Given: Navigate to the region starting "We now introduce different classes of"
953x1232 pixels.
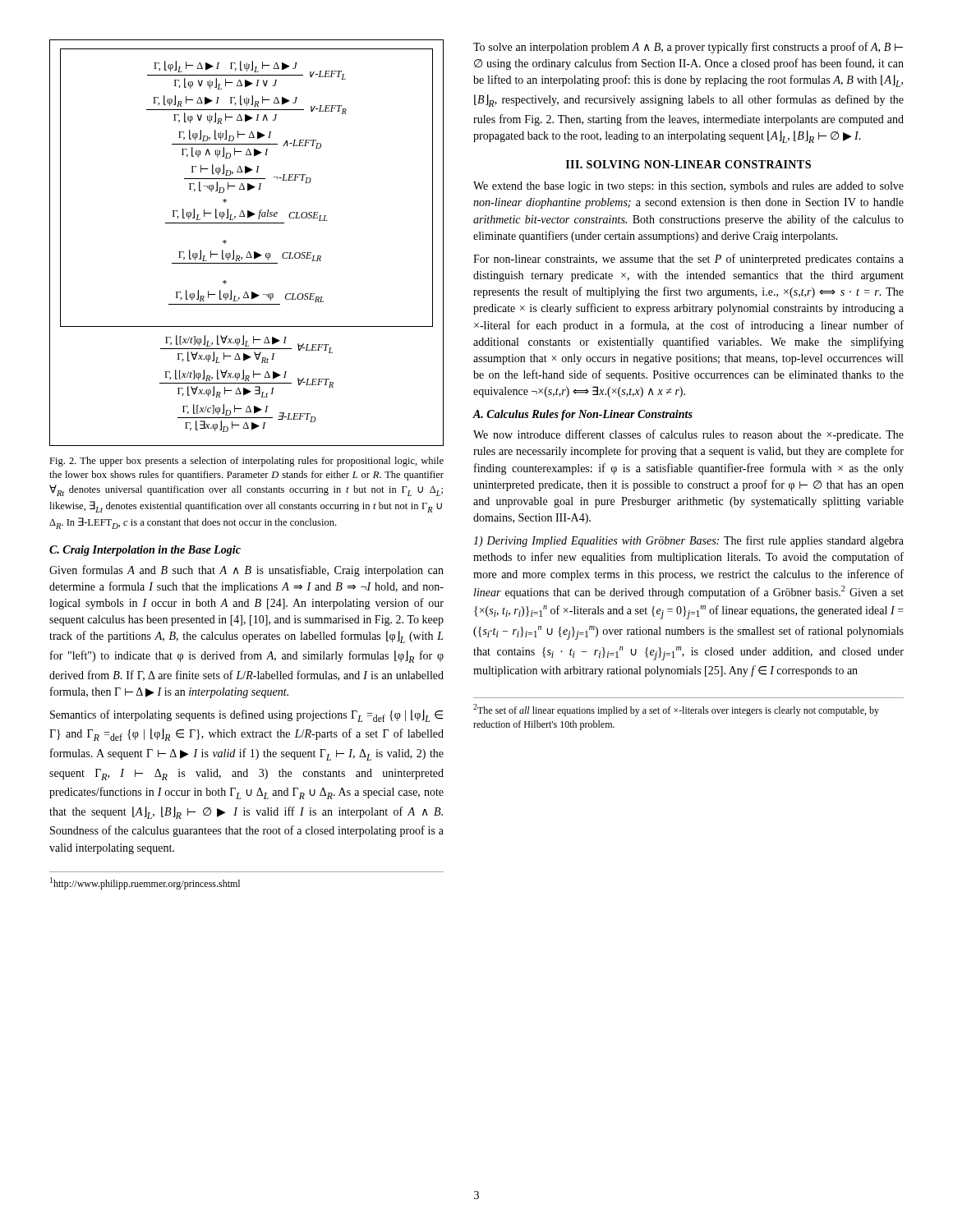Looking at the screenshot, I should (688, 477).
